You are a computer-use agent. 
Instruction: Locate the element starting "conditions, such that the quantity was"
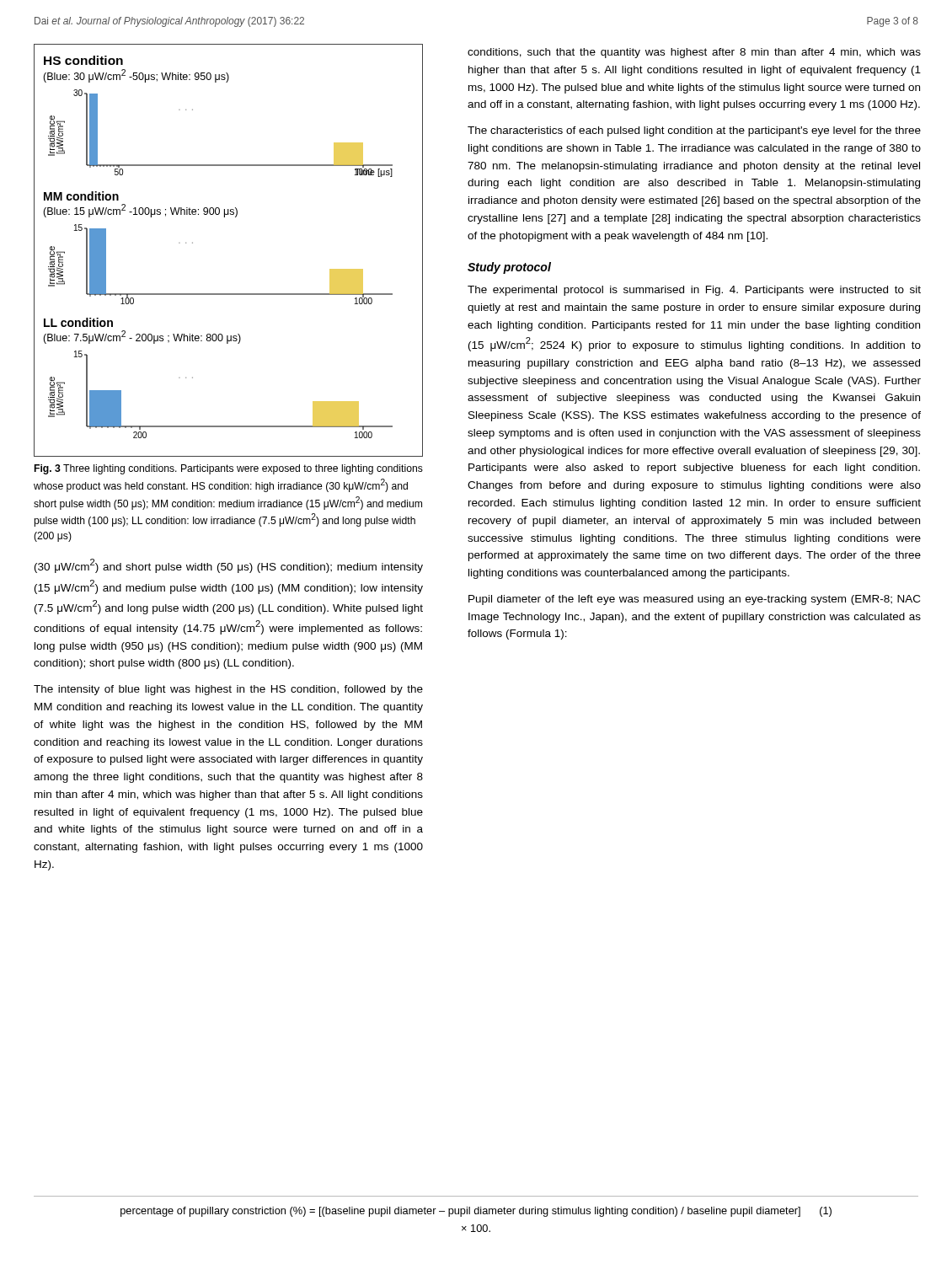[694, 78]
